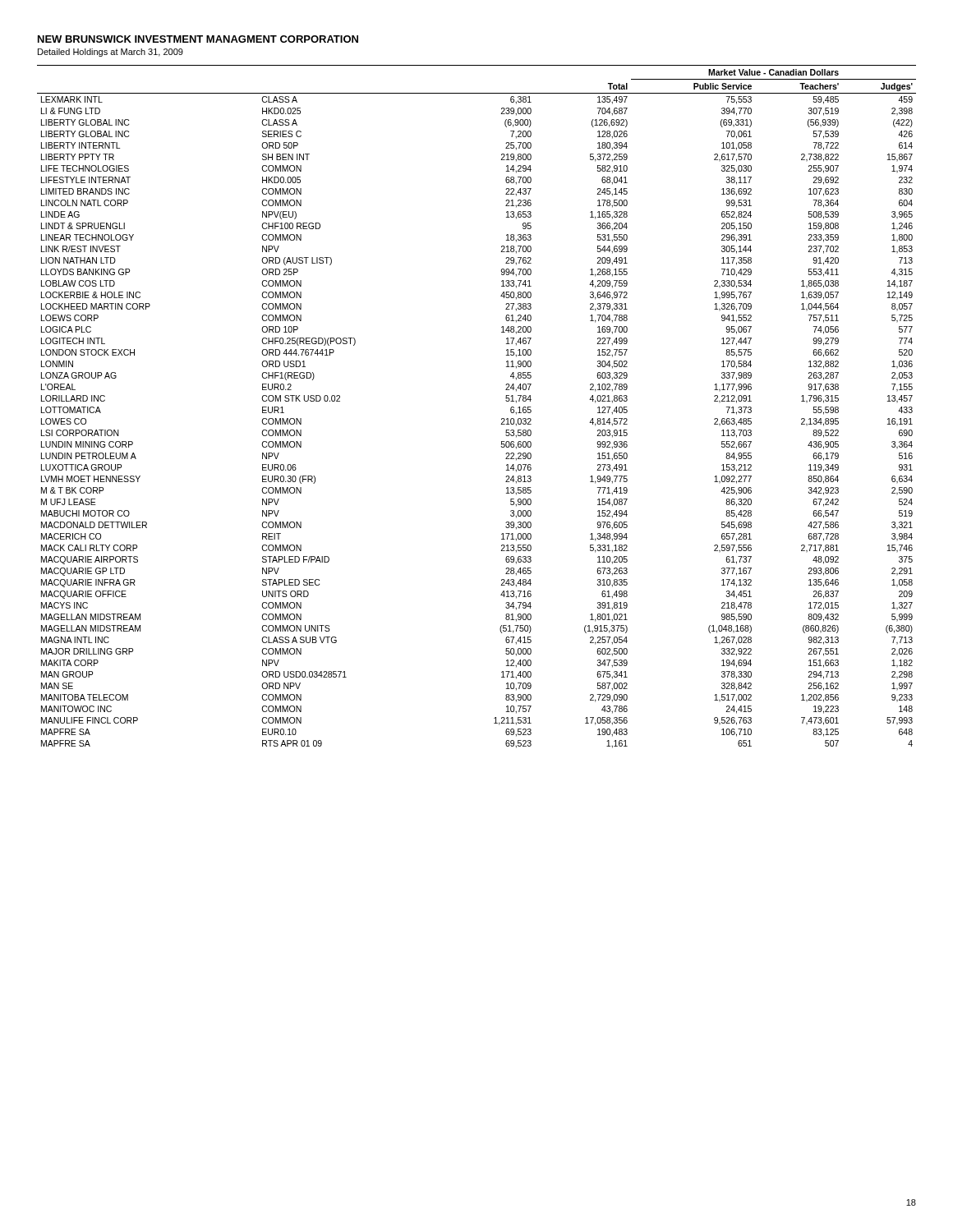953x1232 pixels.
Task: Find the text block that says "Detailed Holdings at"
Action: [x=110, y=52]
